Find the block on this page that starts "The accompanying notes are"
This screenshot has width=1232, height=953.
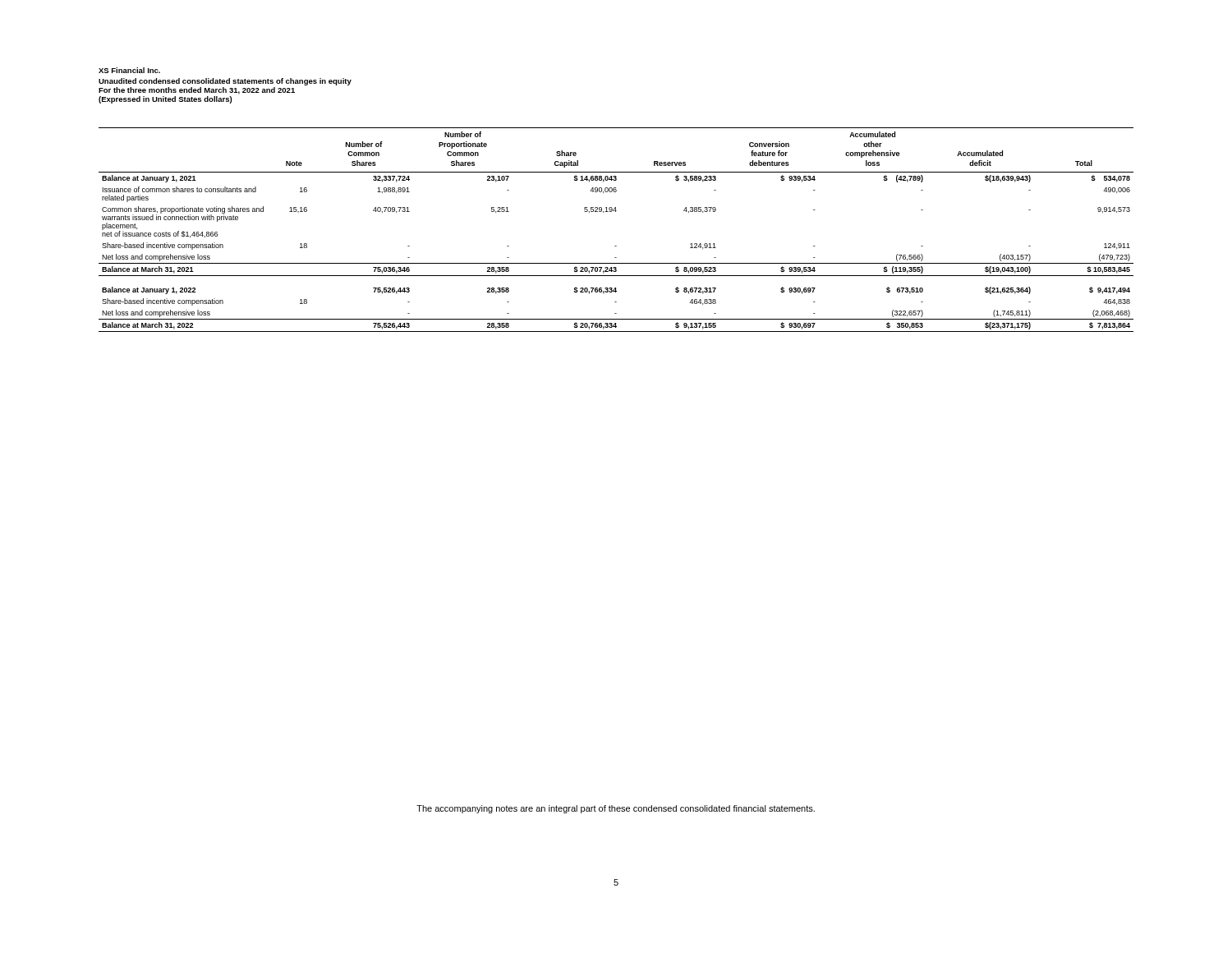click(616, 808)
